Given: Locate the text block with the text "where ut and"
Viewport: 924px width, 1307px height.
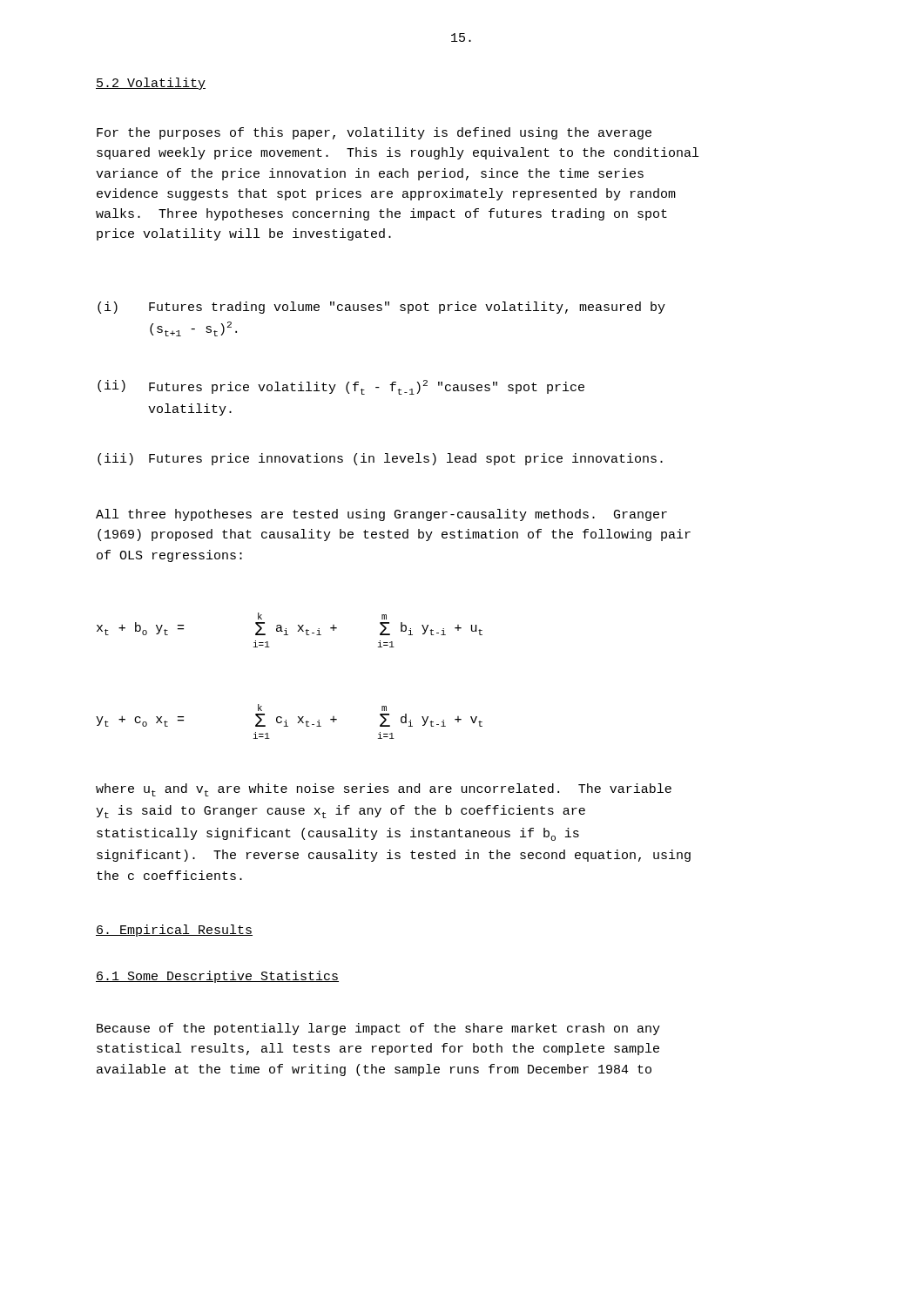Looking at the screenshot, I should coord(394,833).
